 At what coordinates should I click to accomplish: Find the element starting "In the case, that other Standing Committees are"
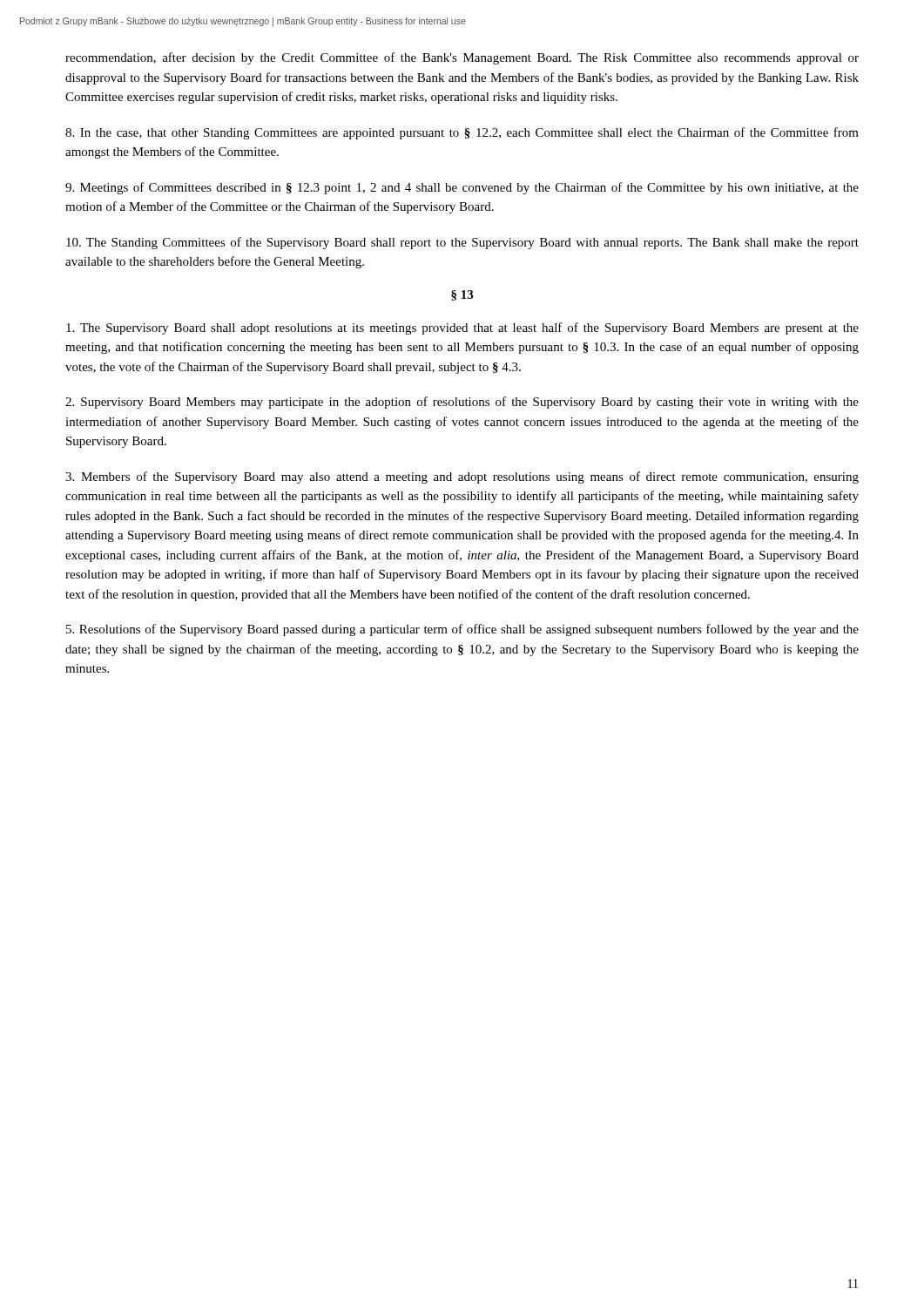click(462, 142)
